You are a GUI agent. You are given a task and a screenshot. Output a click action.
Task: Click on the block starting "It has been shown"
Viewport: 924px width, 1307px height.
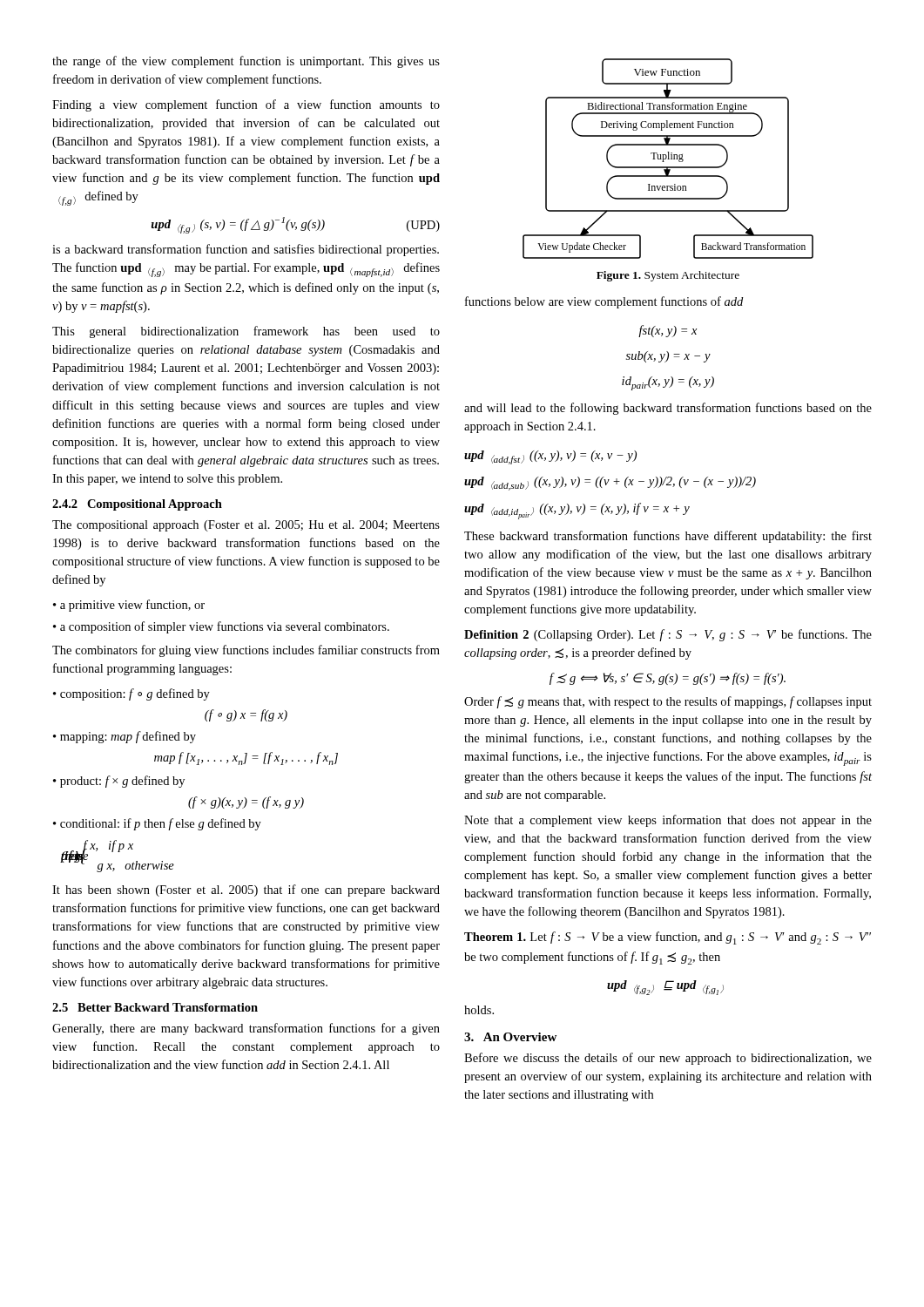(x=246, y=936)
